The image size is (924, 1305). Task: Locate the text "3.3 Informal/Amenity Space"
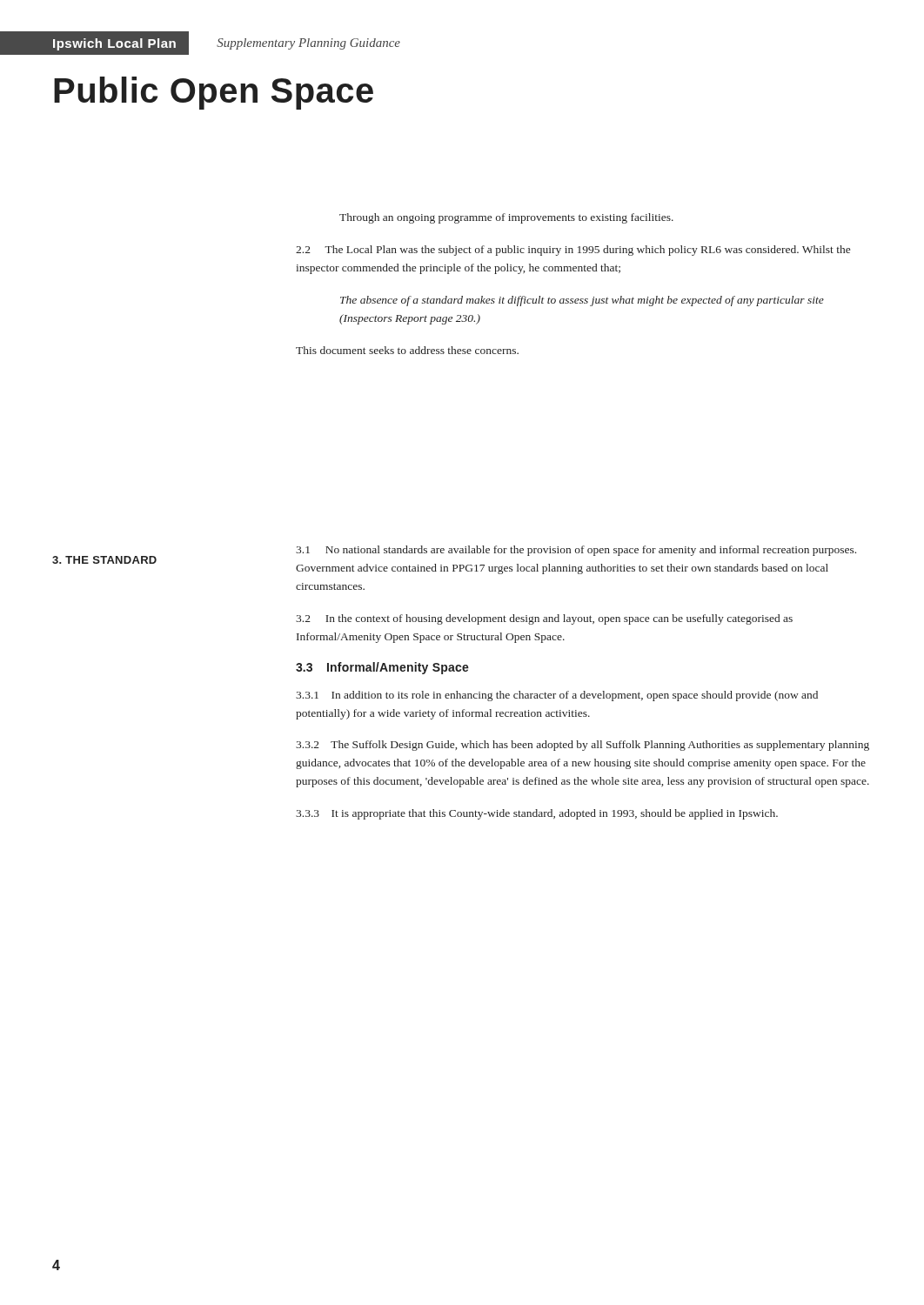(382, 667)
